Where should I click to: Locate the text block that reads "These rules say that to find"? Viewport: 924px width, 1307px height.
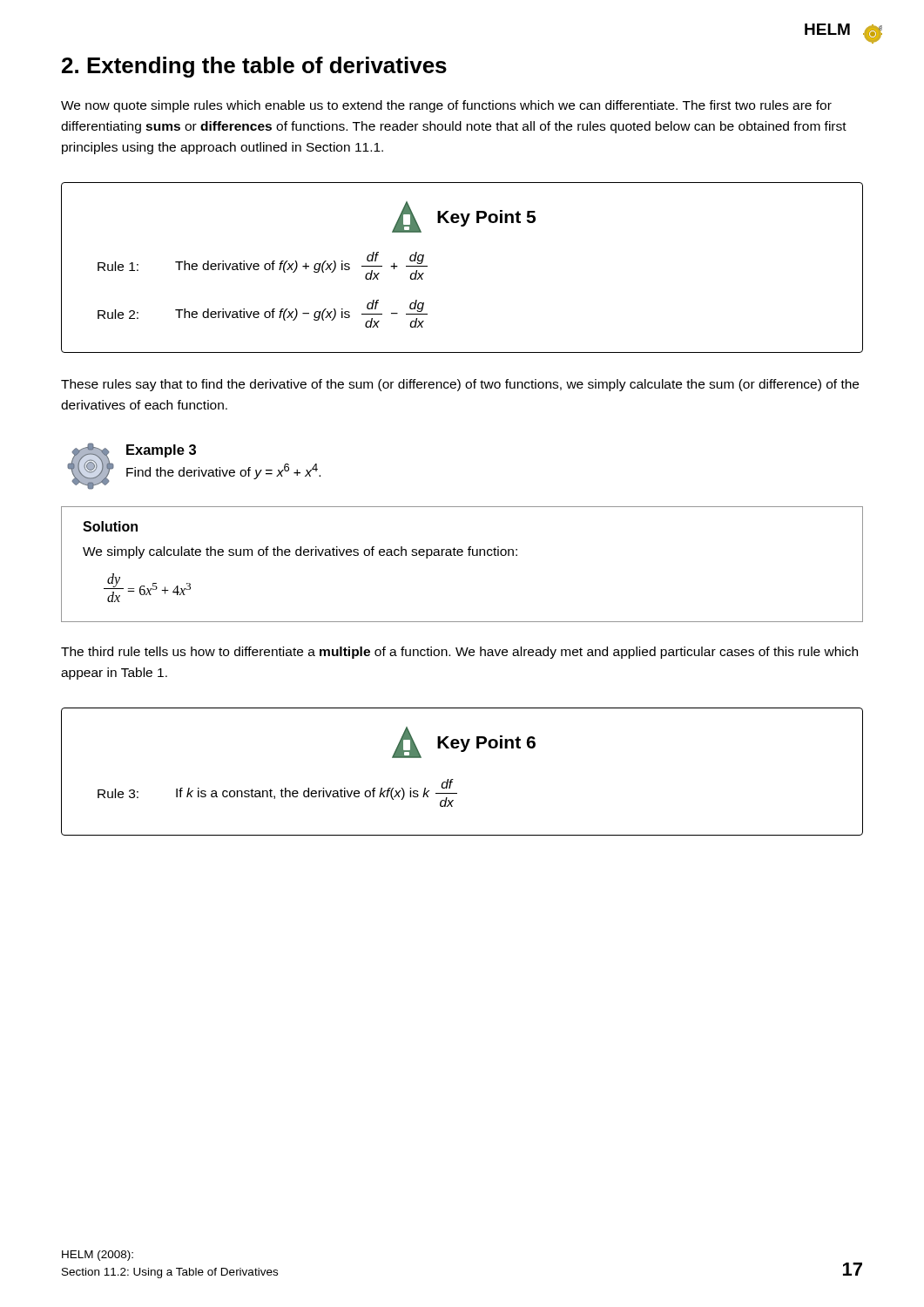460,394
